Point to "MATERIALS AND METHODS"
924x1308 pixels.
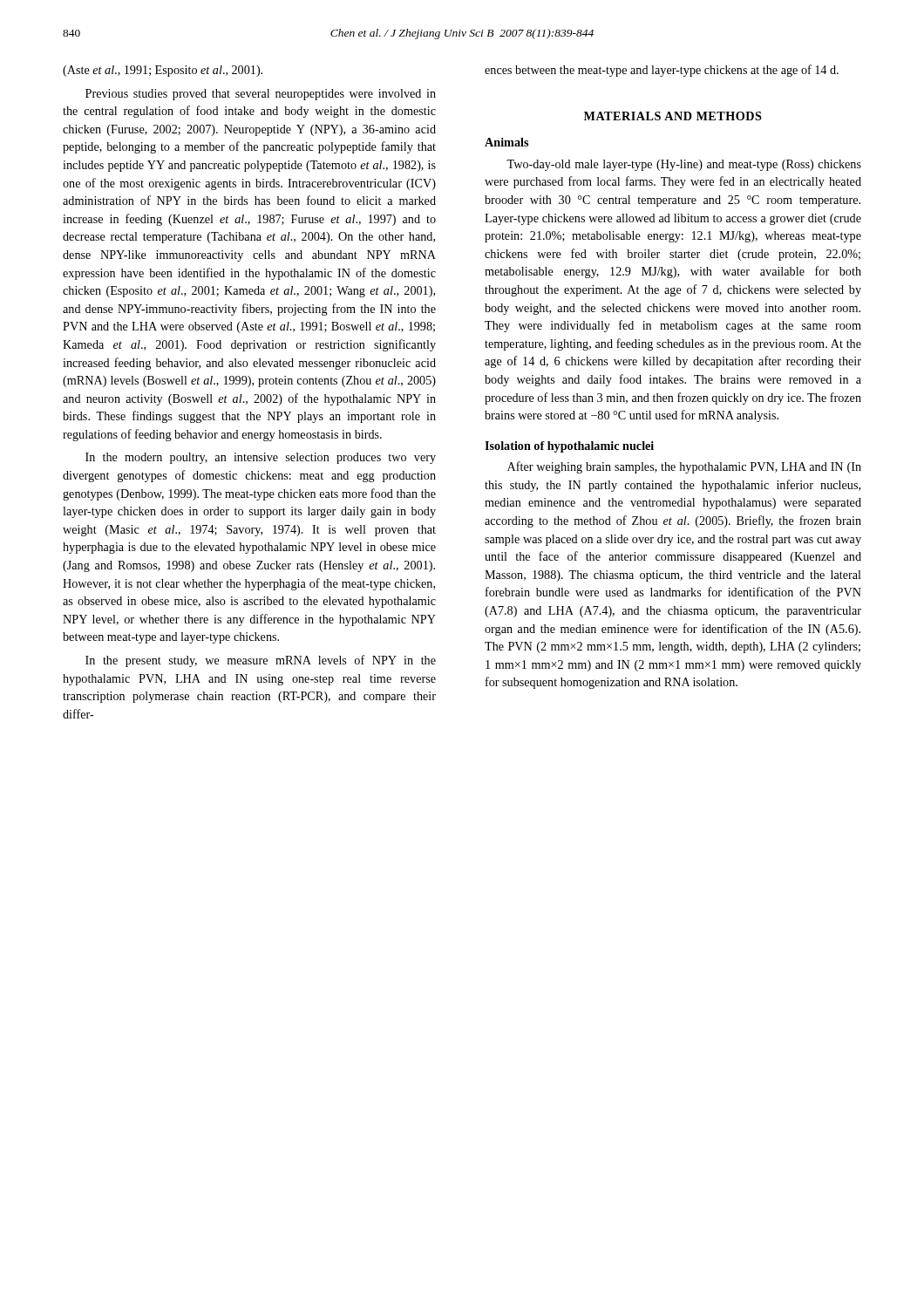pyautogui.click(x=673, y=116)
